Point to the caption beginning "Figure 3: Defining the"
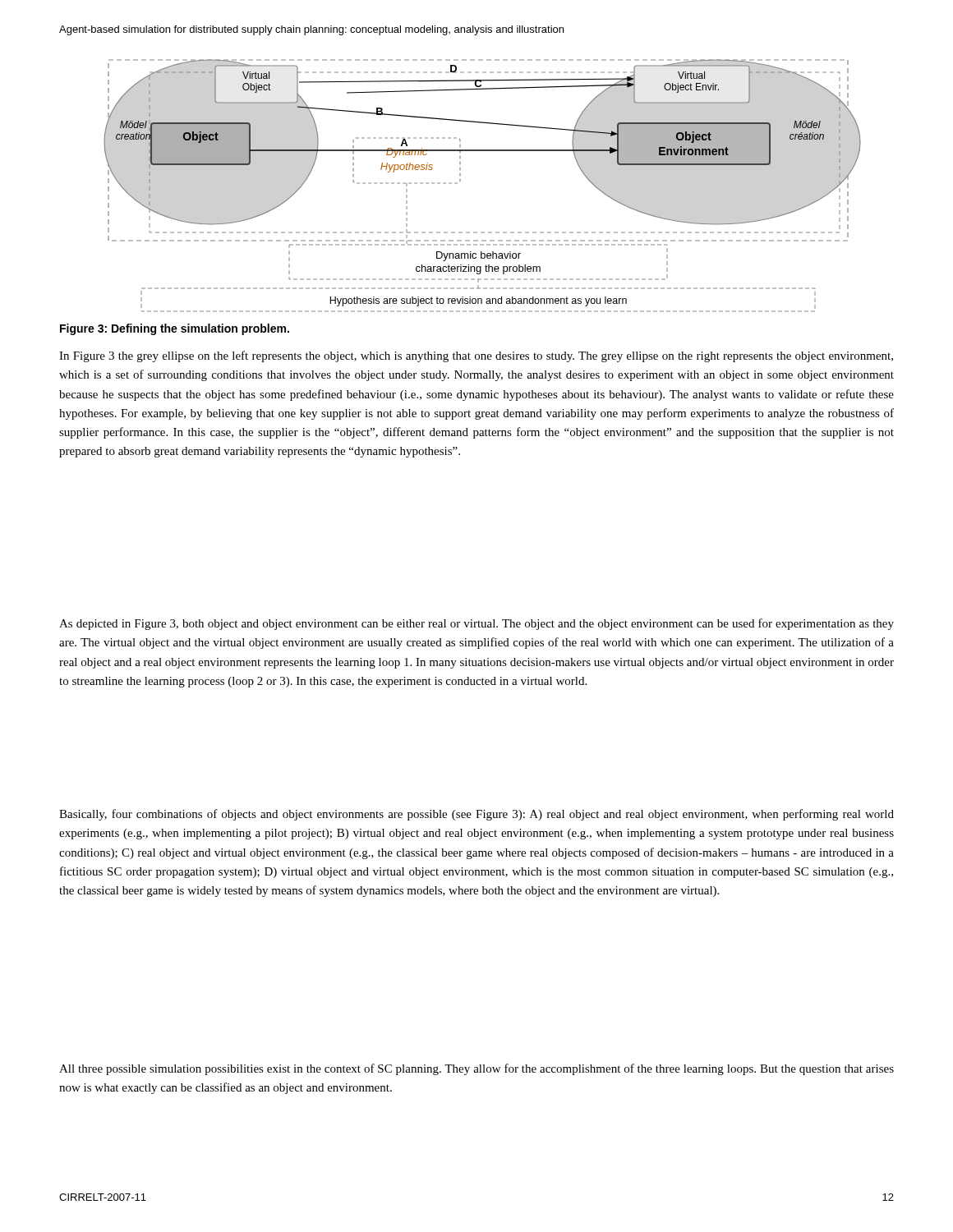 point(174,329)
